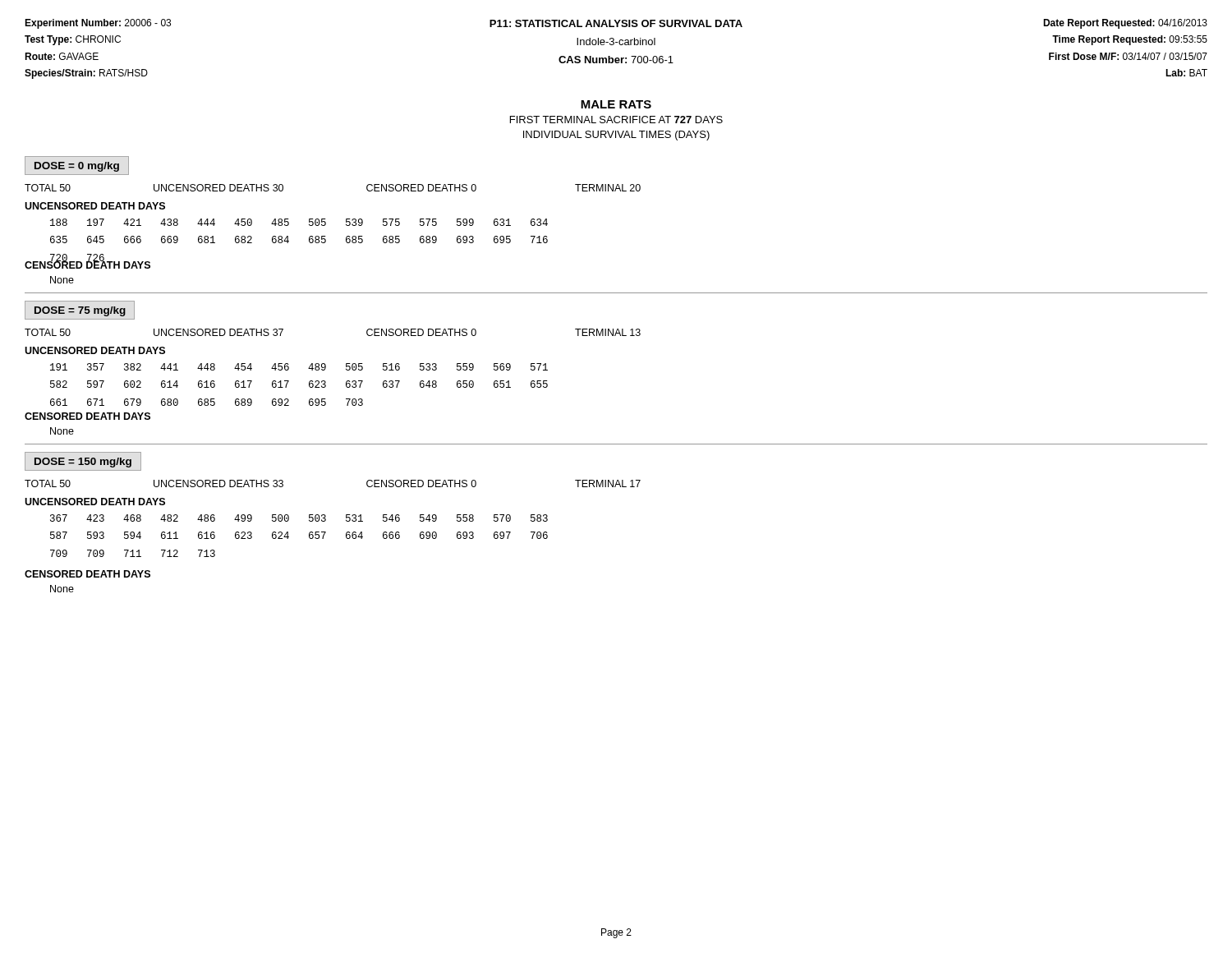The height and width of the screenshot is (953, 1232).
Task: Navigate to the text block starting "INDIVIDUAL SURVIVAL TIMES (DAYS)"
Action: pos(616,134)
